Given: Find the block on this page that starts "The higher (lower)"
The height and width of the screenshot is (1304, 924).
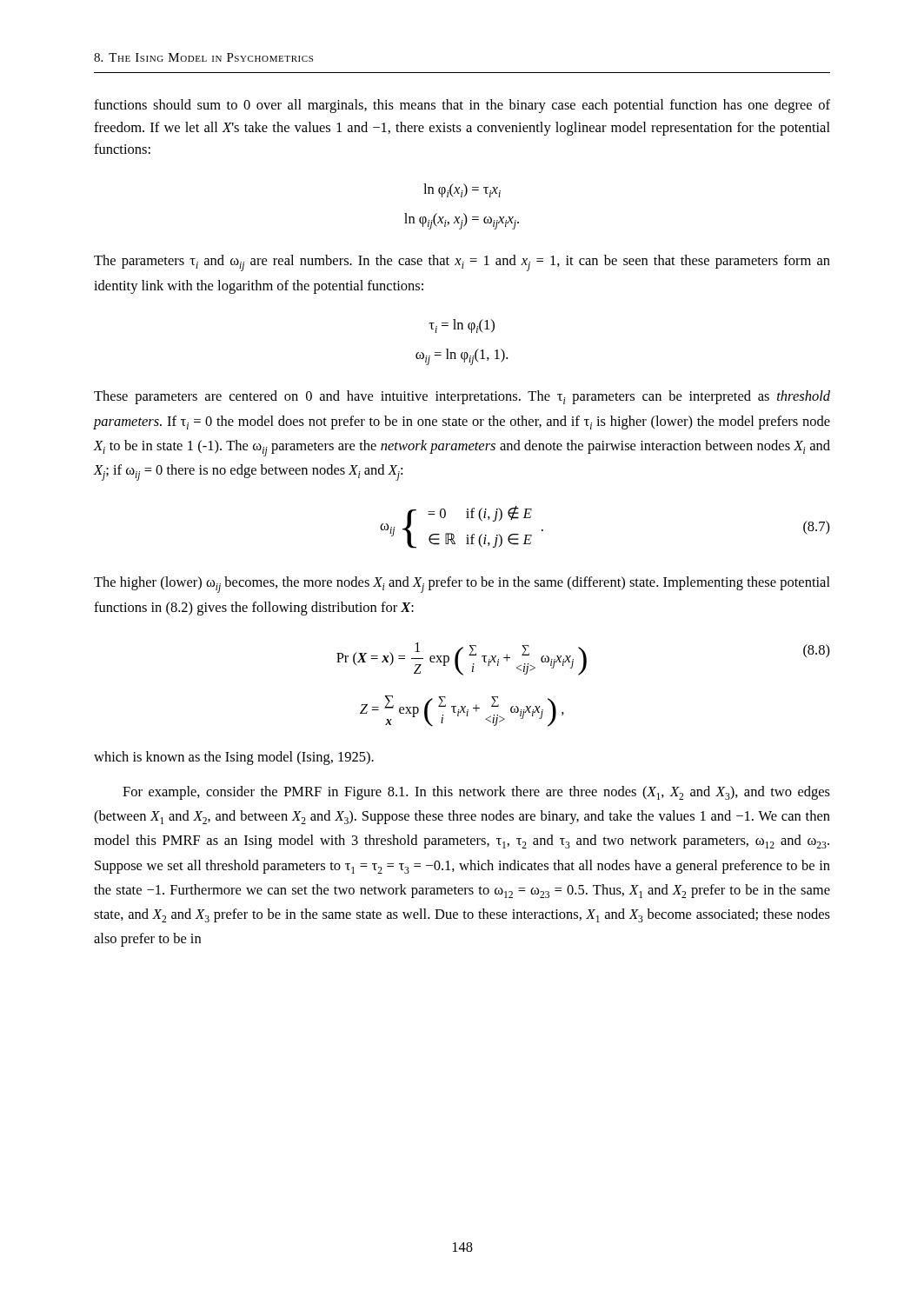Looking at the screenshot, I should [x=462, y=595].
